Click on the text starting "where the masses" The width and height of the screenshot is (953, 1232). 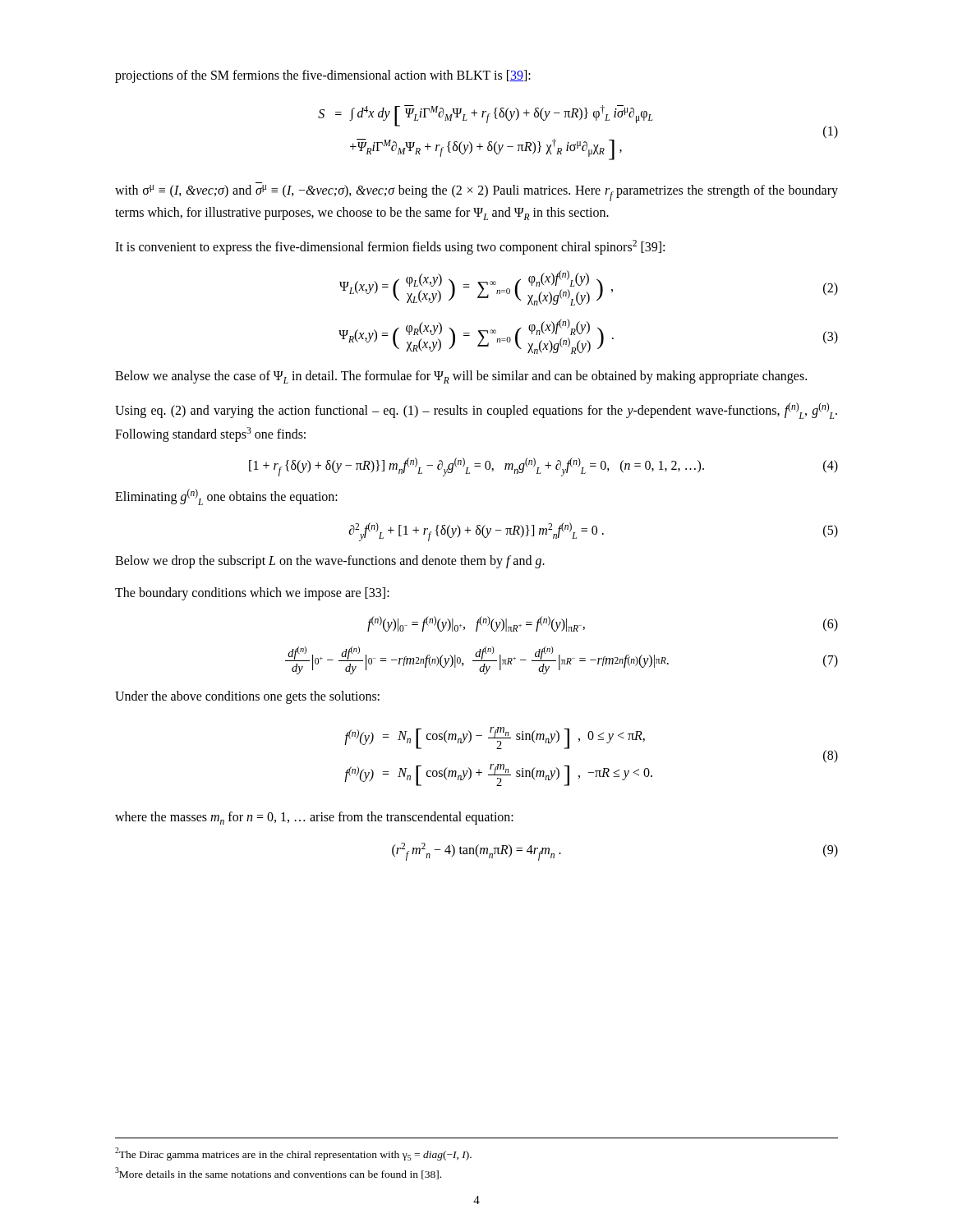476,818
